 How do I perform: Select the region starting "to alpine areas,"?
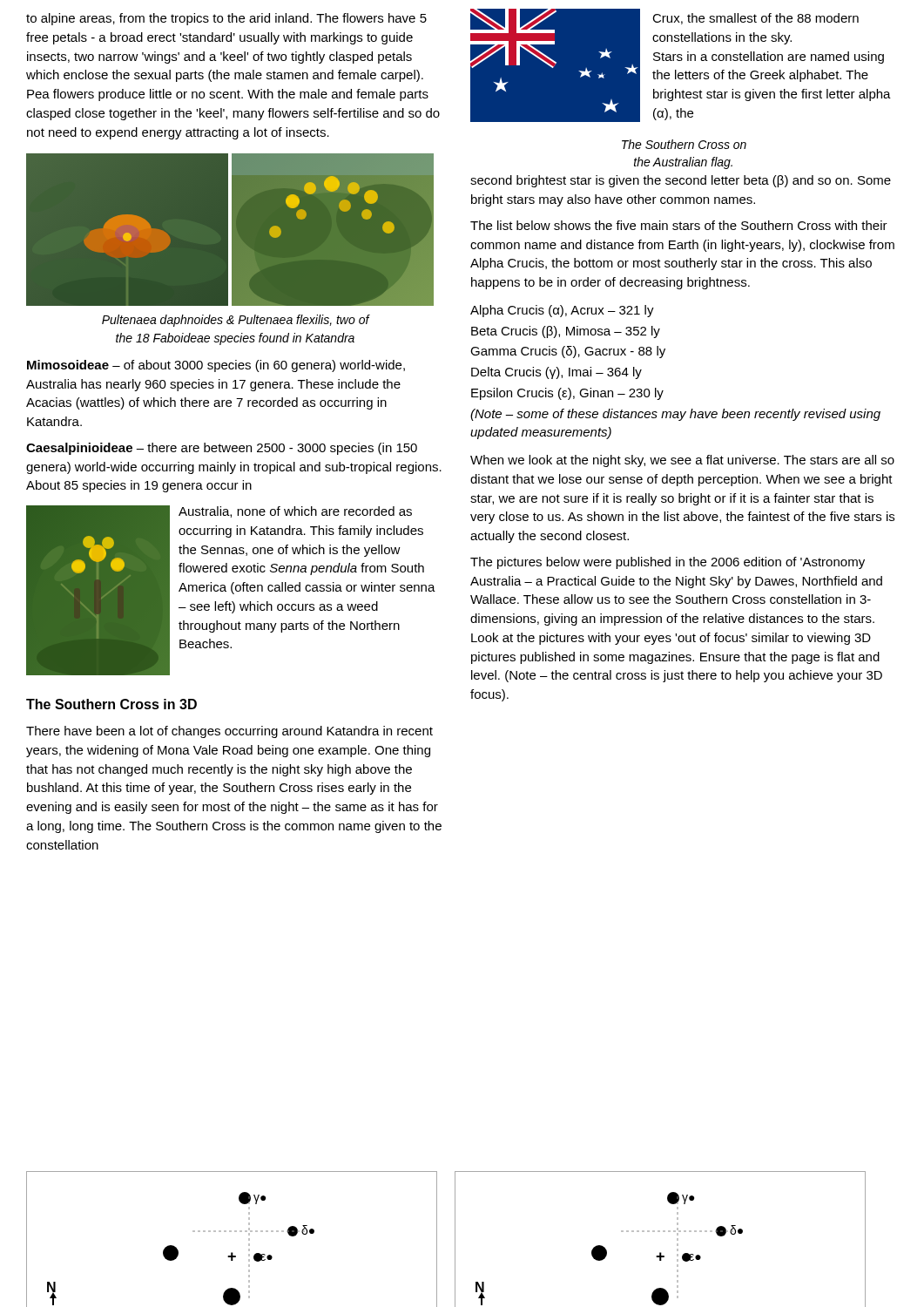pos(235,75)
